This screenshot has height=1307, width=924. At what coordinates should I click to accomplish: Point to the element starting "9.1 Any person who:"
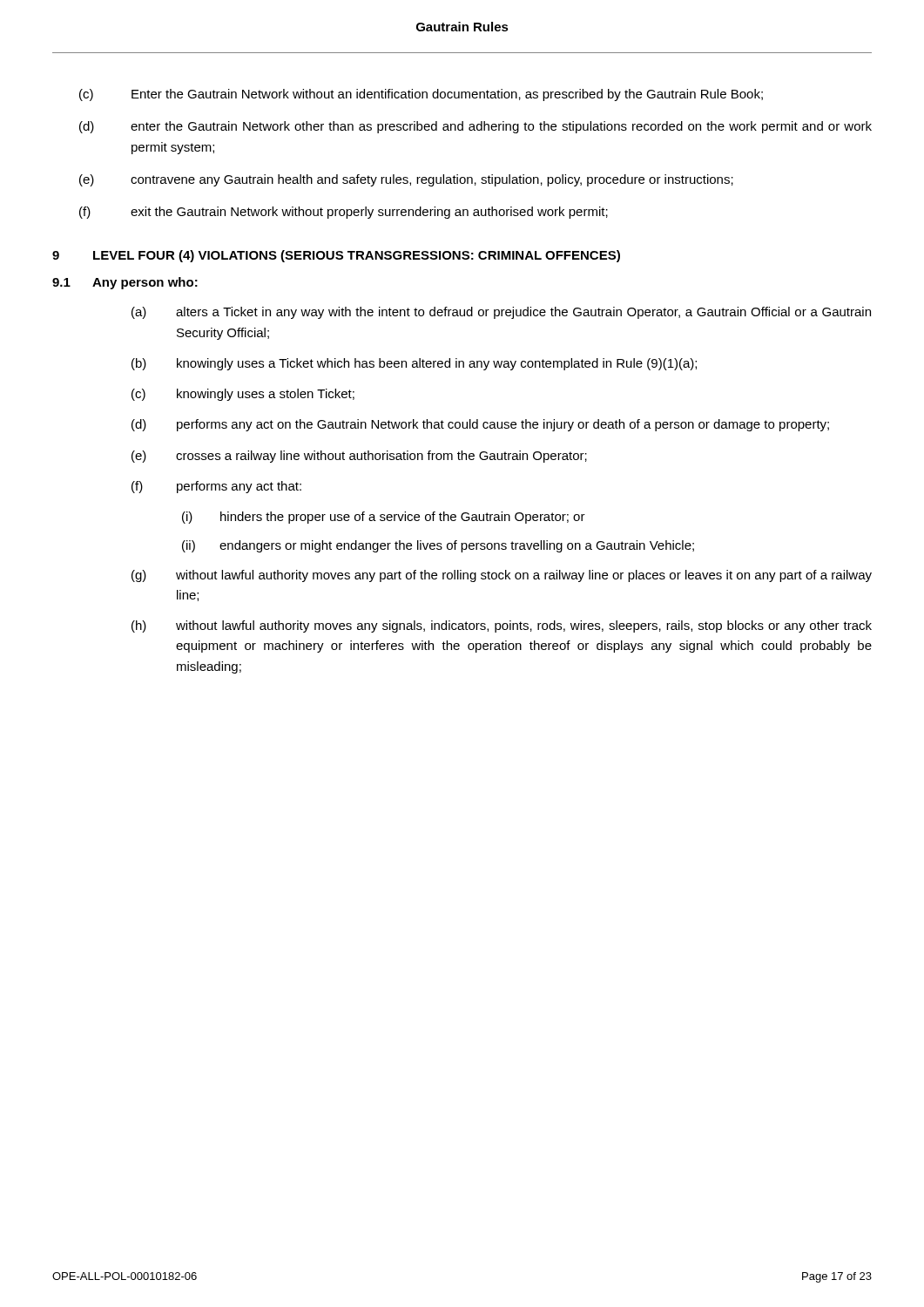[125, 283]
